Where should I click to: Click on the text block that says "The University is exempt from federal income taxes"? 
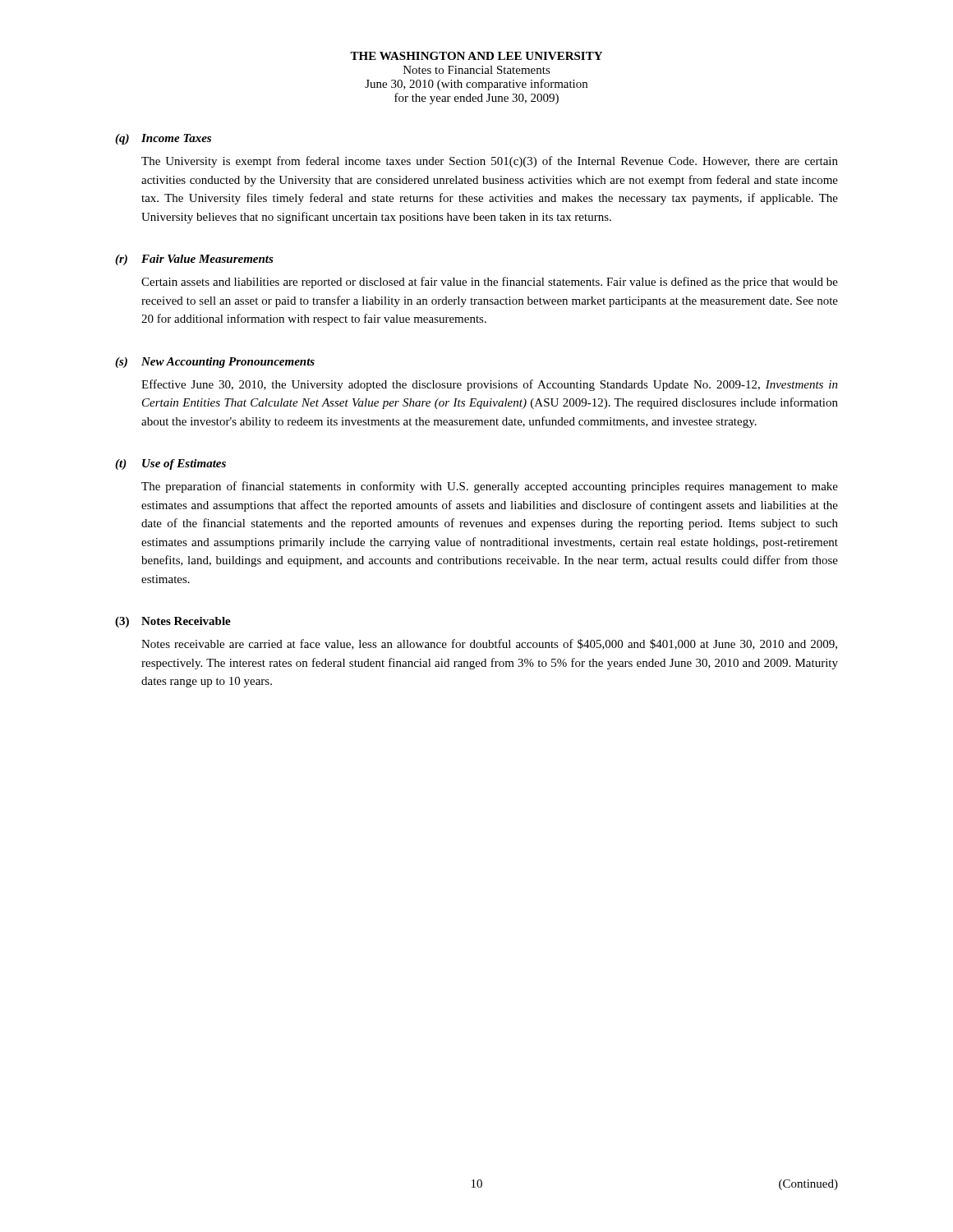click(490, 189)
